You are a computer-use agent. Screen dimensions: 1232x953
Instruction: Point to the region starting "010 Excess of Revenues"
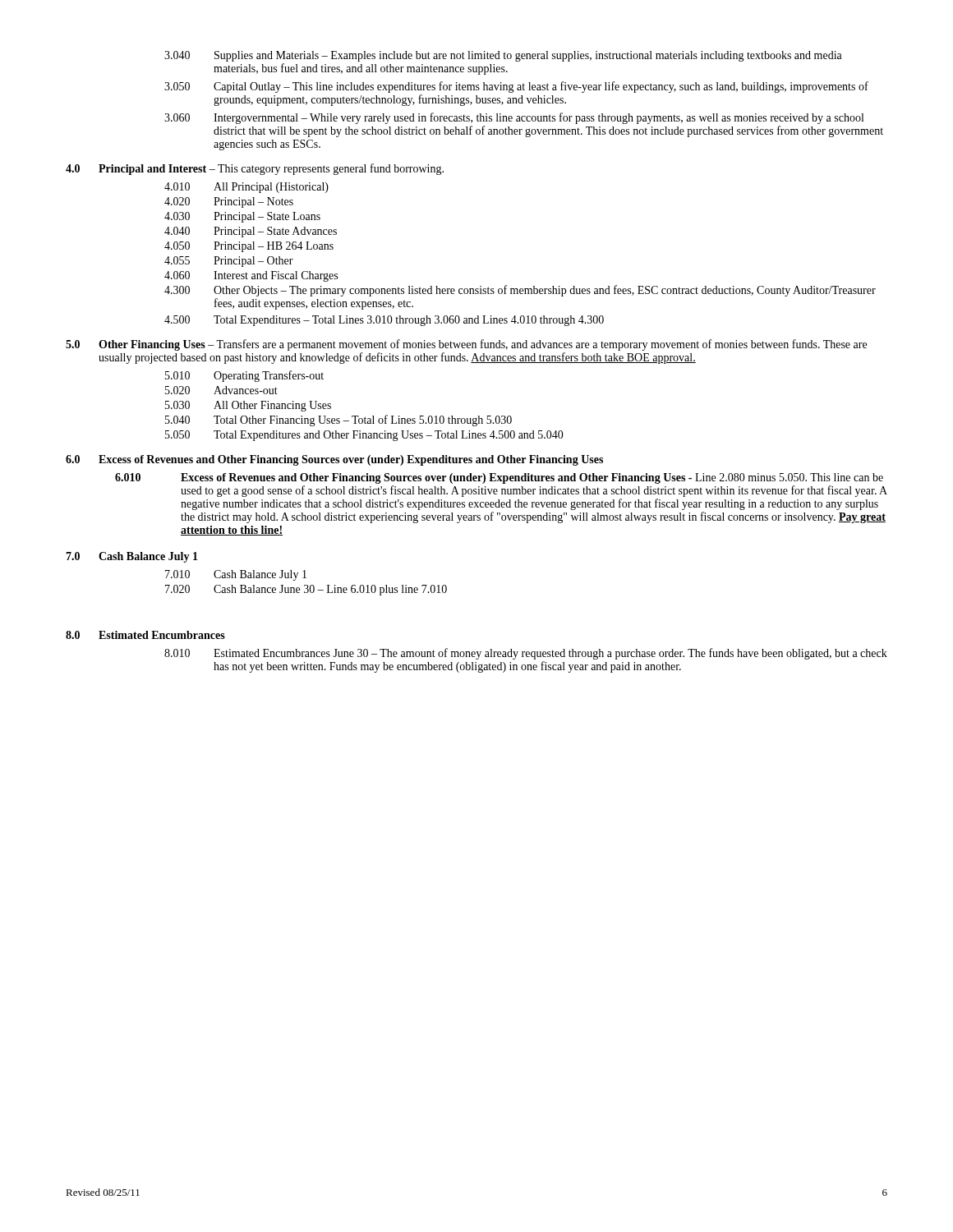pyautogui.click(x=501, y=504)
